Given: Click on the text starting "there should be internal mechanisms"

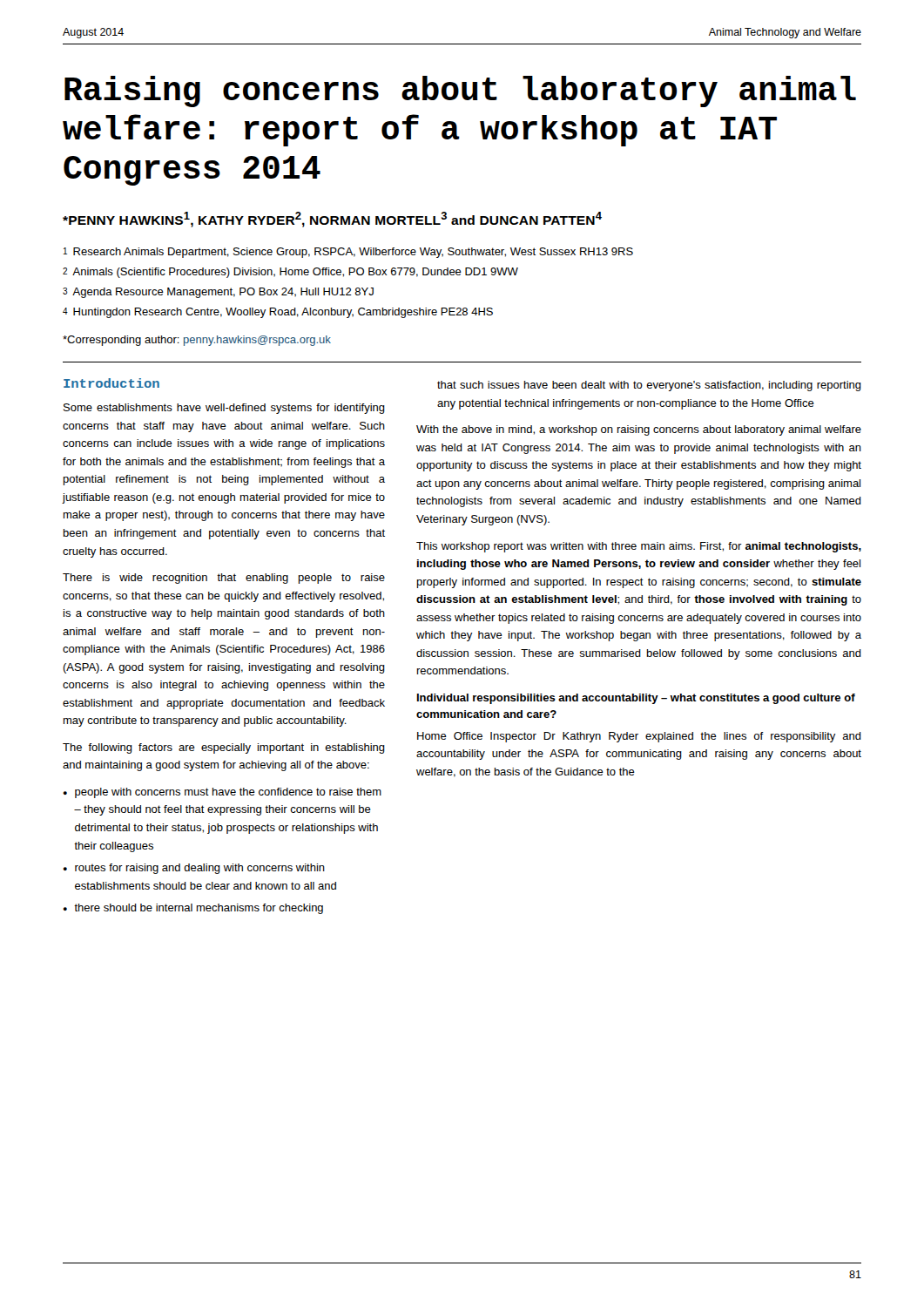Looking at the screenshot, I should pyautogui.click(x=199, y=908).
